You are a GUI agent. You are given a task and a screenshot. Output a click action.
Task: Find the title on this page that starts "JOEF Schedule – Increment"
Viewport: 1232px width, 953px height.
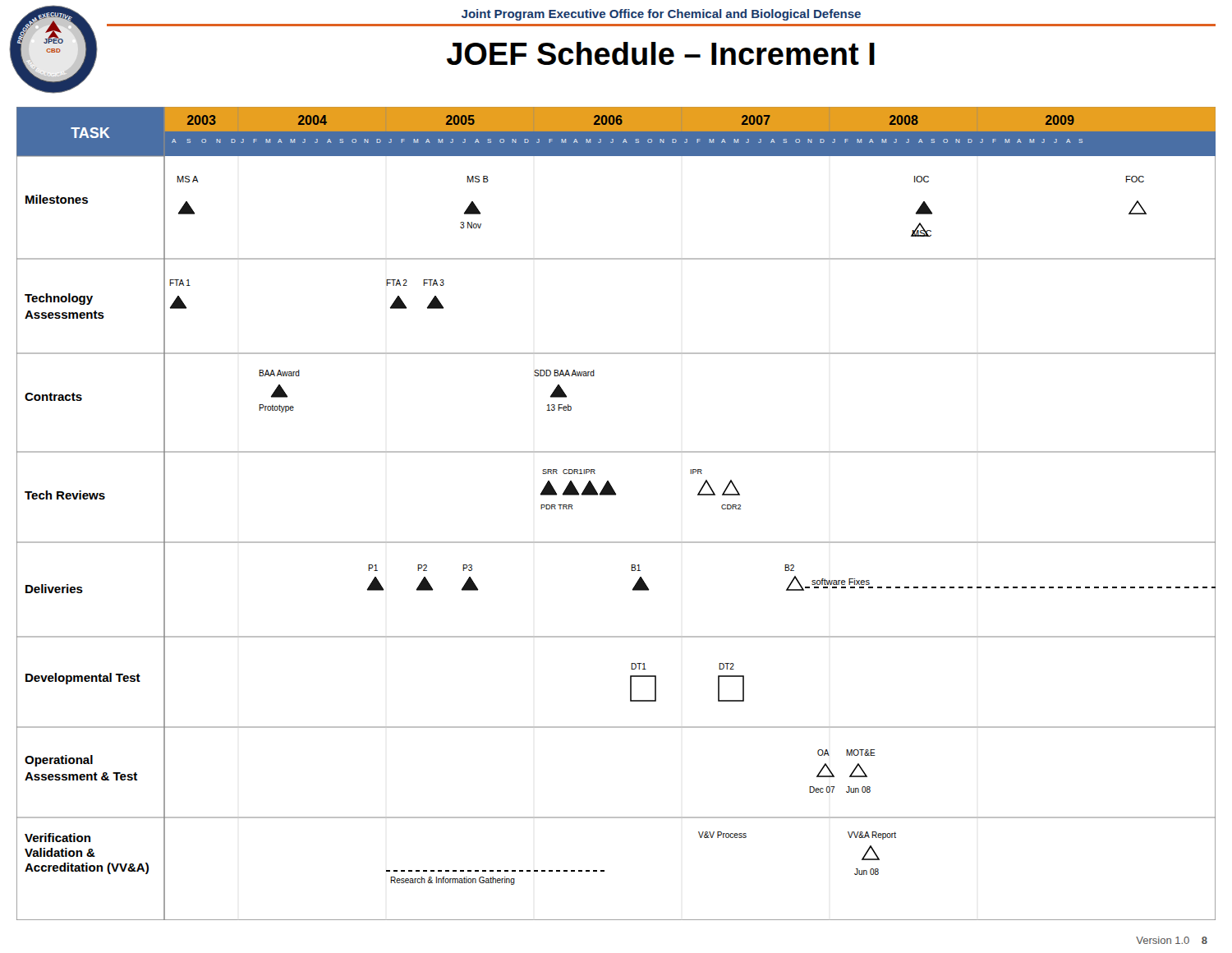[661, 54]
